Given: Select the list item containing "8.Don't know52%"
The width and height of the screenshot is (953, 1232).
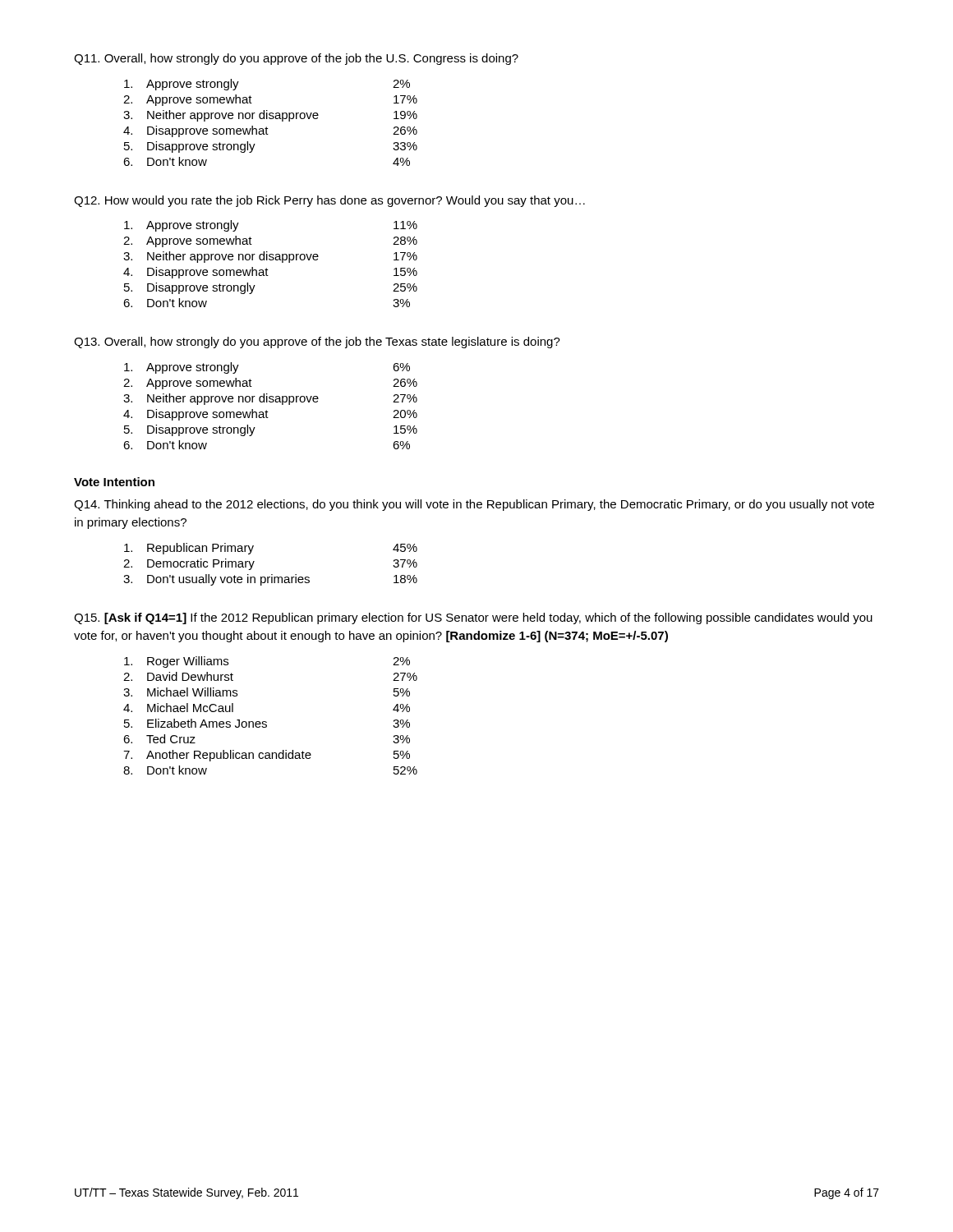Looking at the screenshot, I should pos(270,770).
